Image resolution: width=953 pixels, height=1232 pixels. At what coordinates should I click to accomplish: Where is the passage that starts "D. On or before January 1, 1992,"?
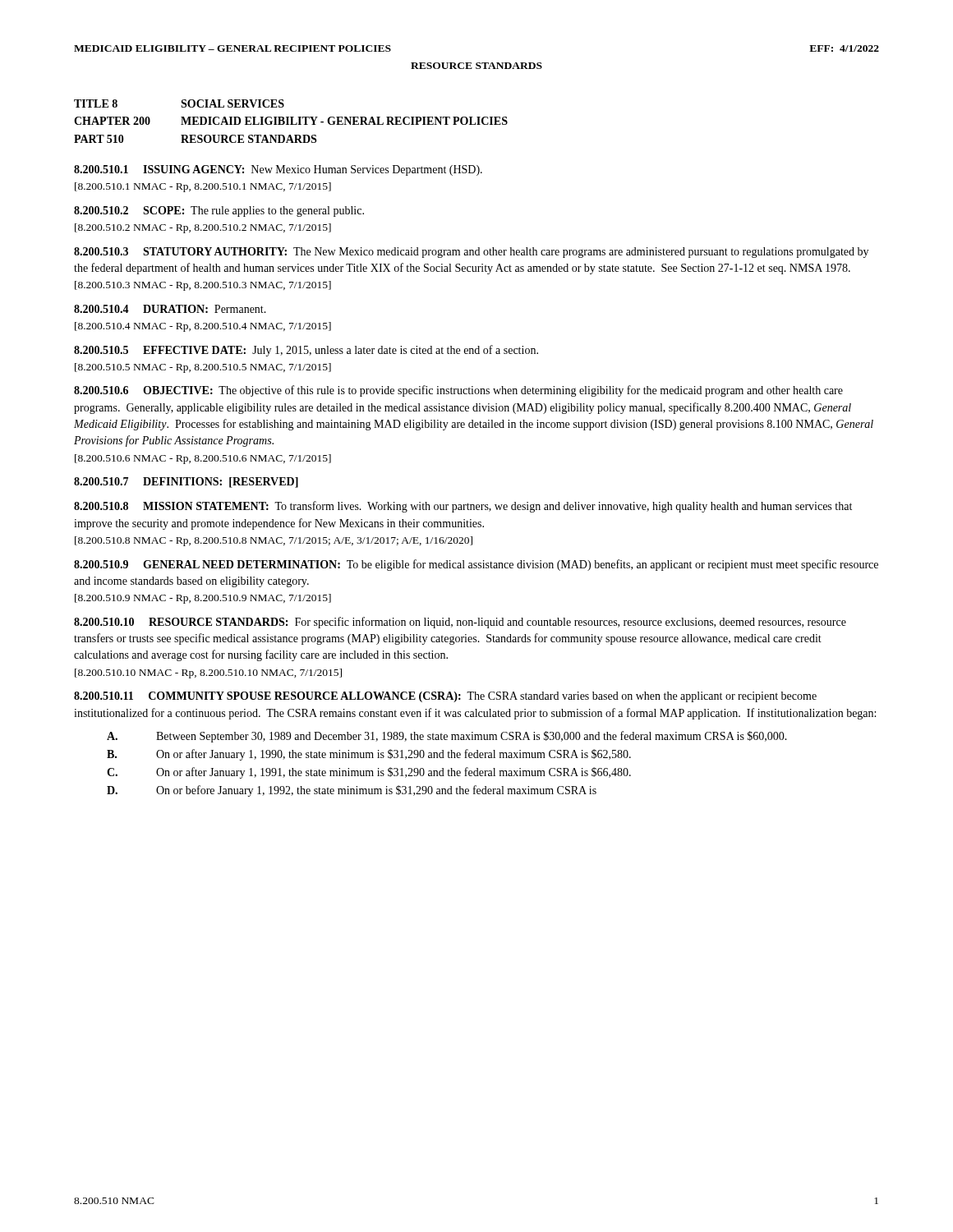476,791
